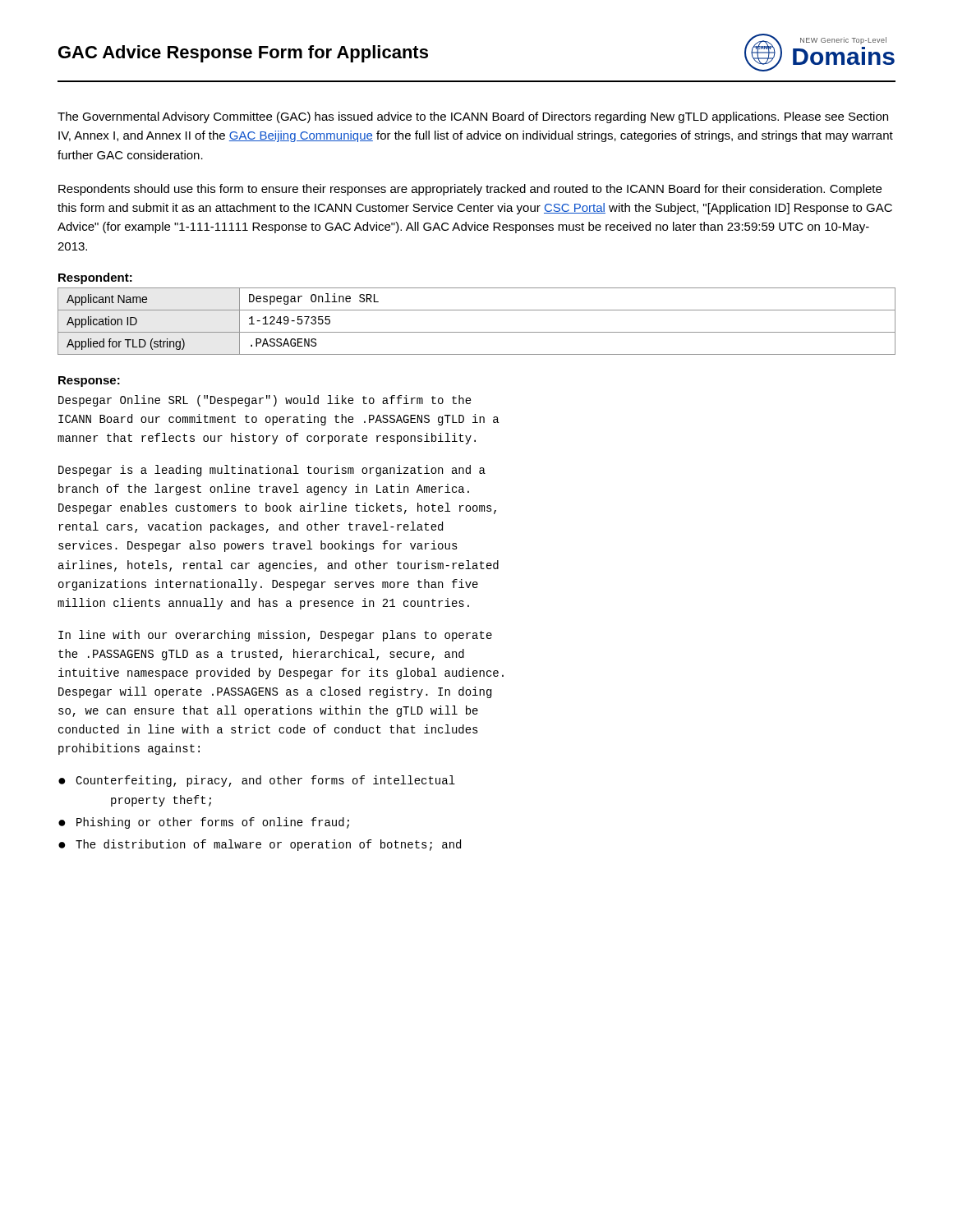Locate the block of text that opens with "The Governmental Advisory Committee (GAC) has issued advice"

(475, 135)
